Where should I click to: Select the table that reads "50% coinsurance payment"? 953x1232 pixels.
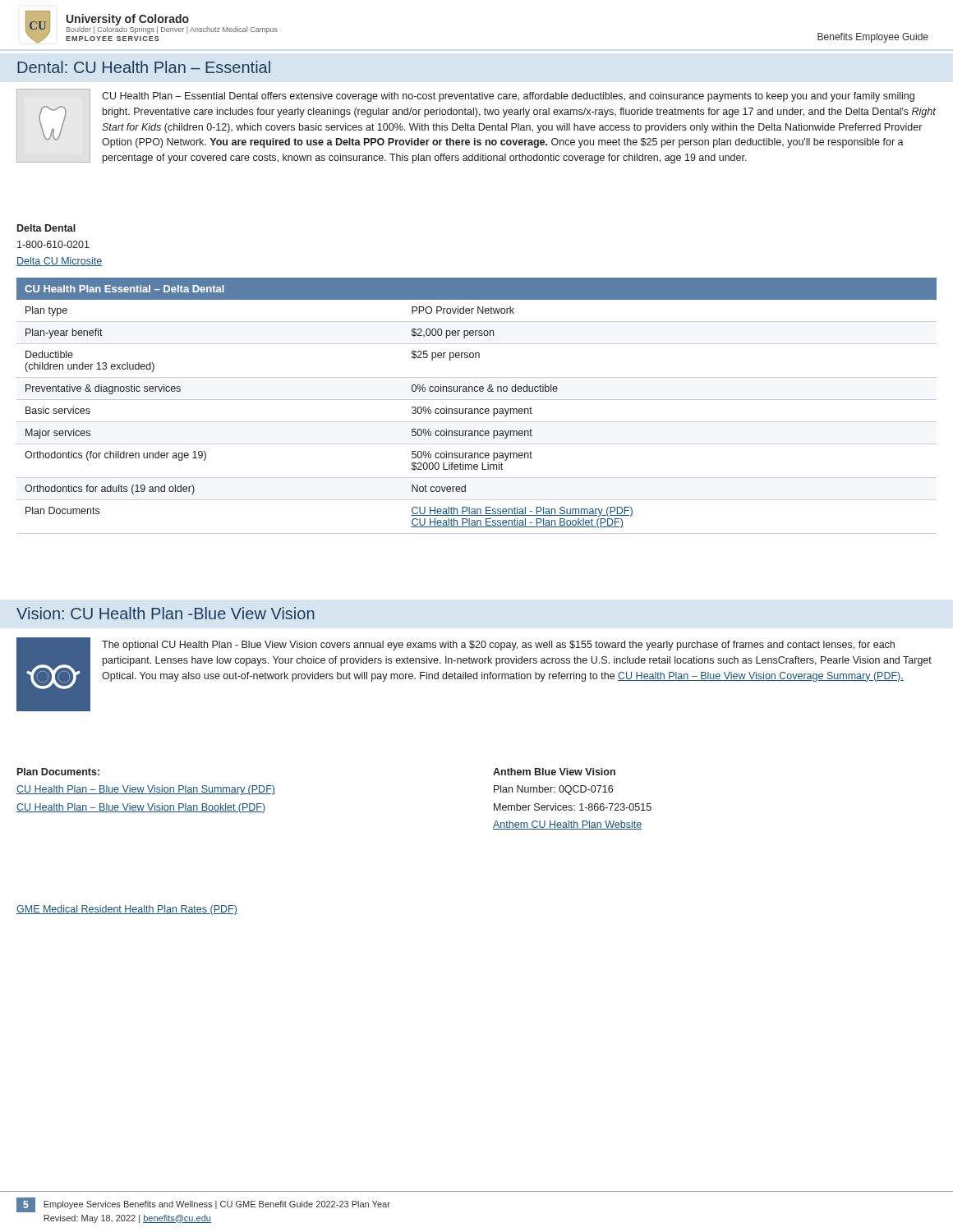click(476, 406)
